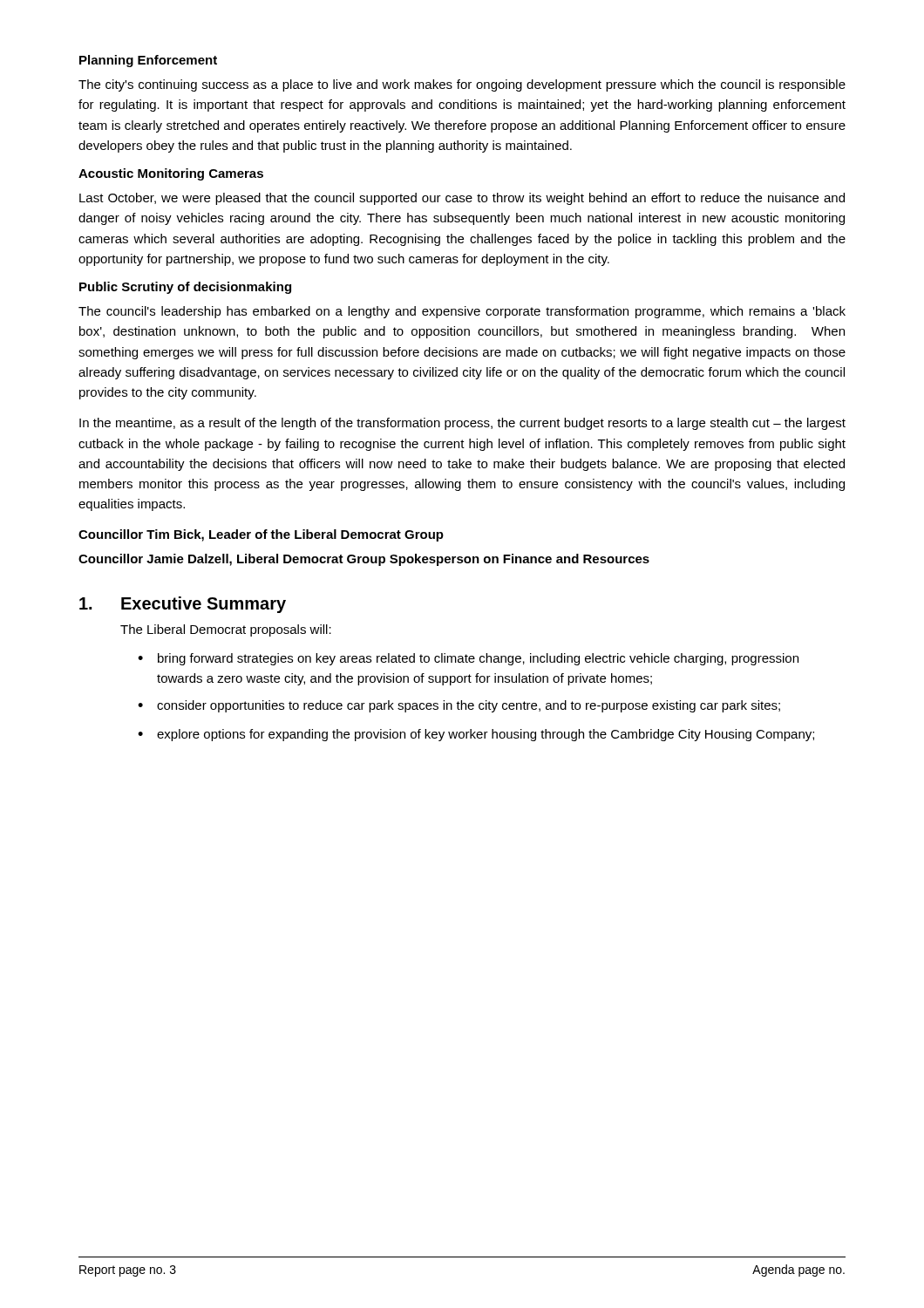Click where it says "1. Executive Summary"

click(x=182, y=603)
